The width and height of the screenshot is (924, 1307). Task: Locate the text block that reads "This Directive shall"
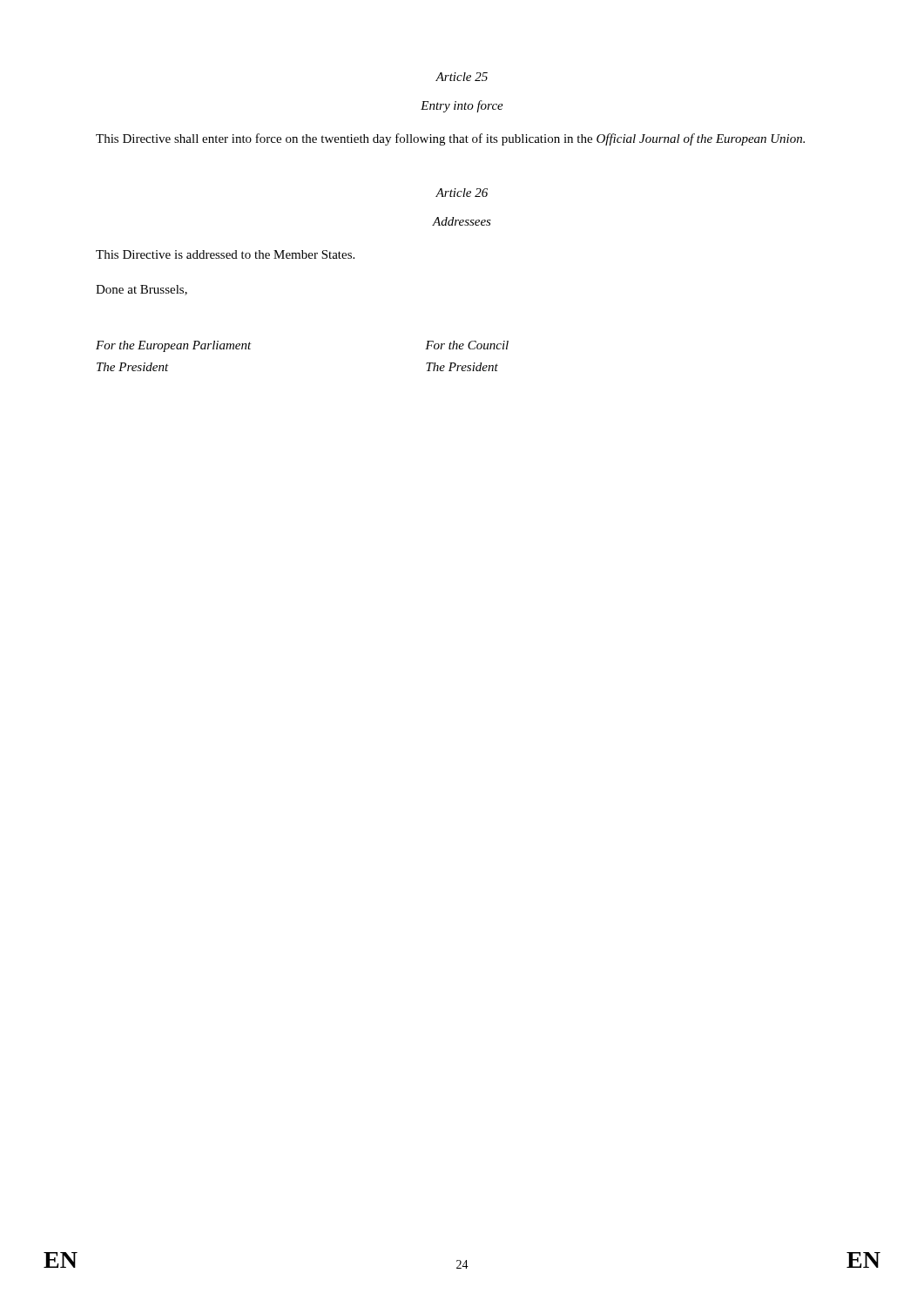pyautogui.click(x=451, y=139)
